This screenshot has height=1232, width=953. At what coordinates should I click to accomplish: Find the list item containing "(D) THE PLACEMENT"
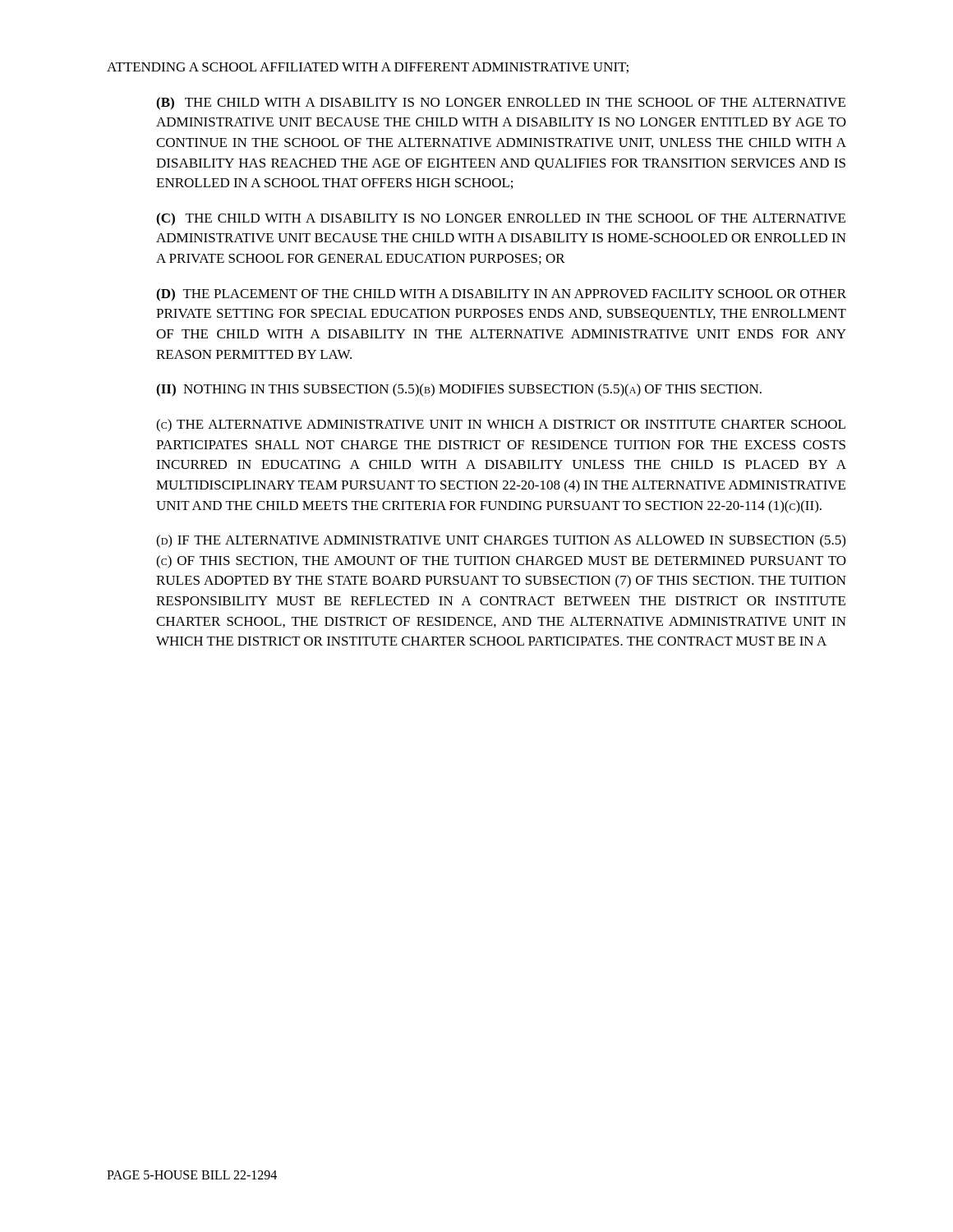coord(501,324)
